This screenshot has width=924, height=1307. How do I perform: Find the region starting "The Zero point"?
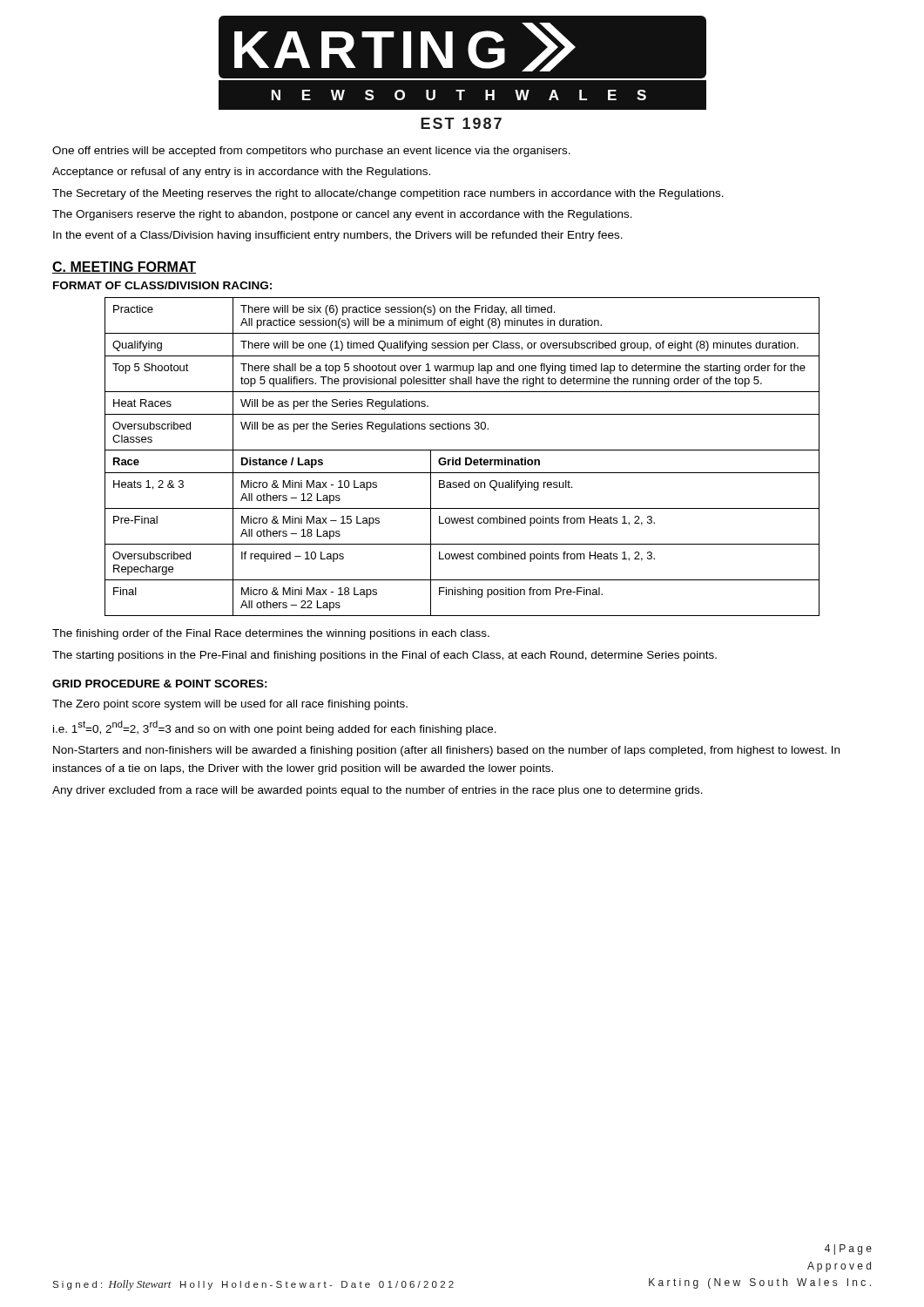pyautogui.click(x=462, y=748)
